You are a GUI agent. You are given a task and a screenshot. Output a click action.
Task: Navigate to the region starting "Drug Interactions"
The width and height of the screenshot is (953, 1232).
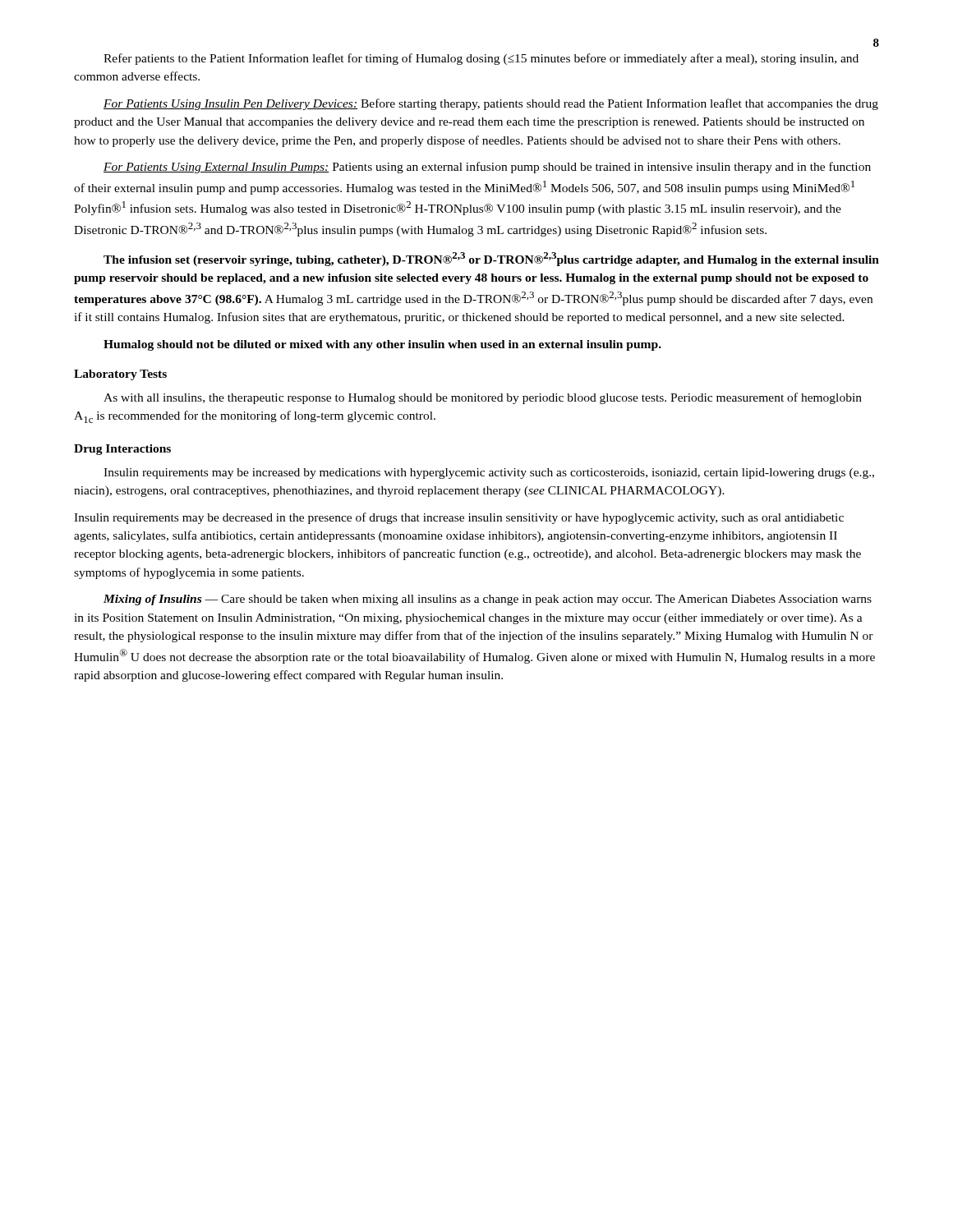(x=123, y=448)
